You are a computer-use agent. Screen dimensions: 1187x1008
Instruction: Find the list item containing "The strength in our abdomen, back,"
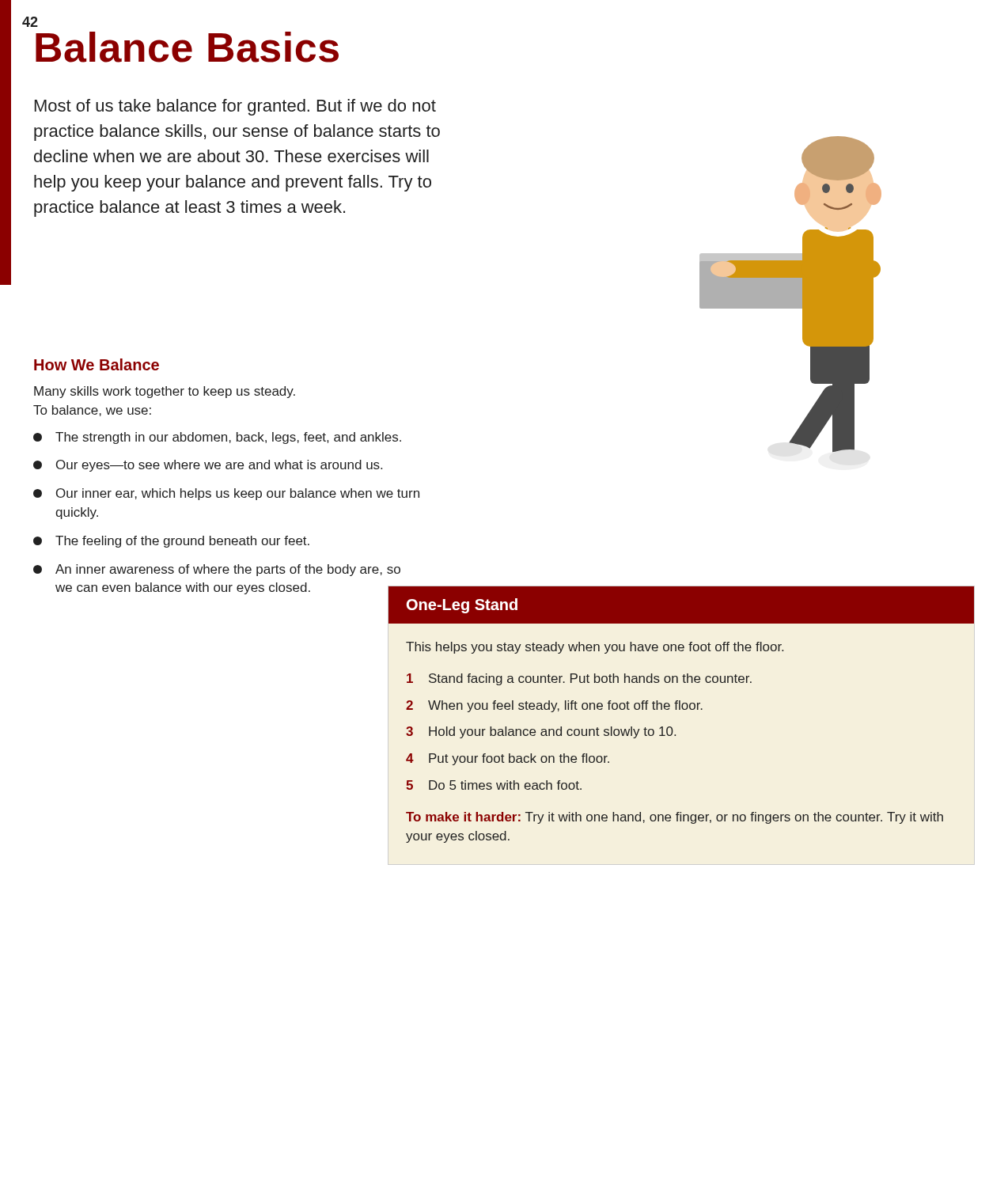[229, 437]
